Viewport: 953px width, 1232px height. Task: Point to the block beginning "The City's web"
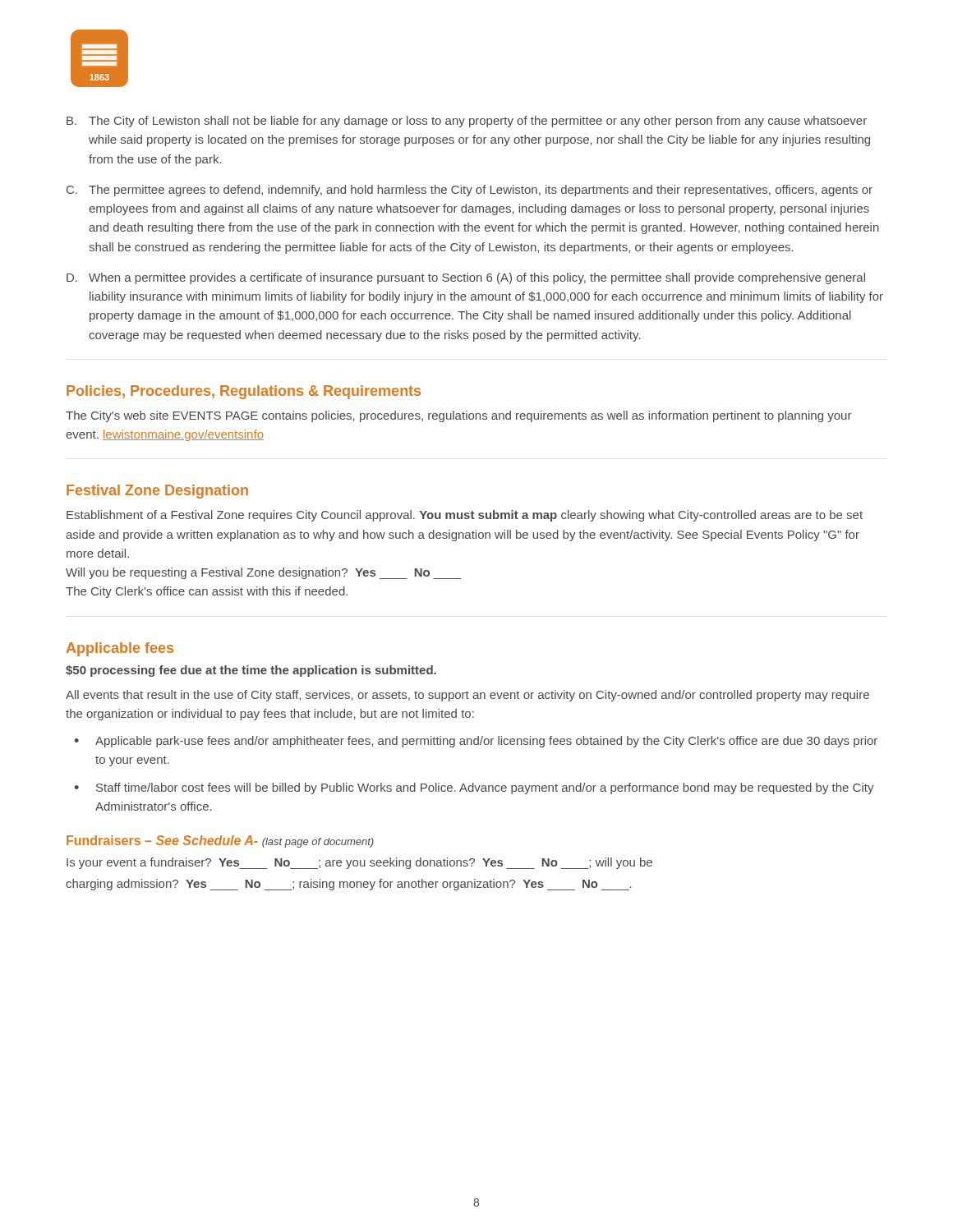click(459, 425)
